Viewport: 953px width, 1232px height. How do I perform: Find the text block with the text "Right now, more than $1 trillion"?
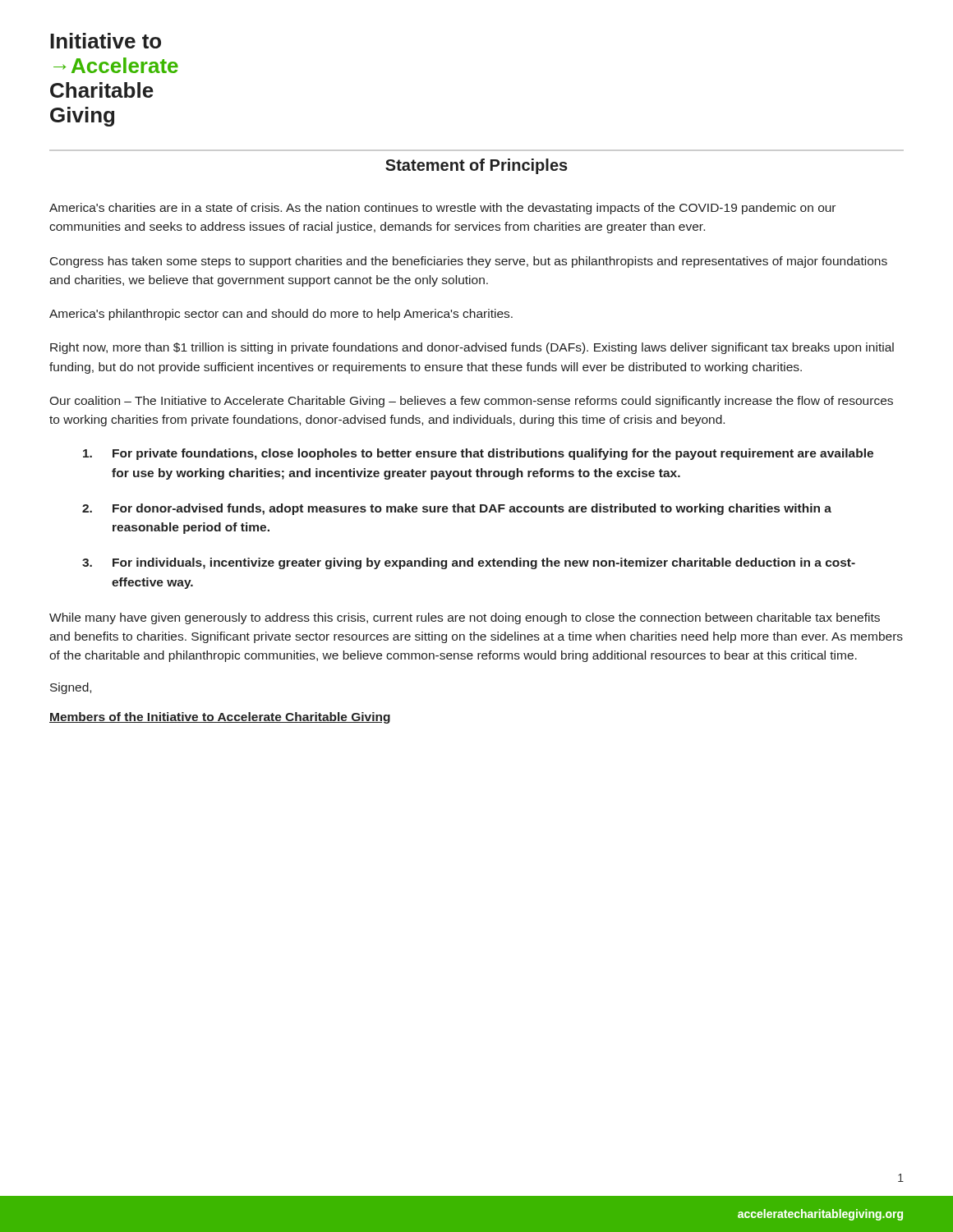point(472,357)
